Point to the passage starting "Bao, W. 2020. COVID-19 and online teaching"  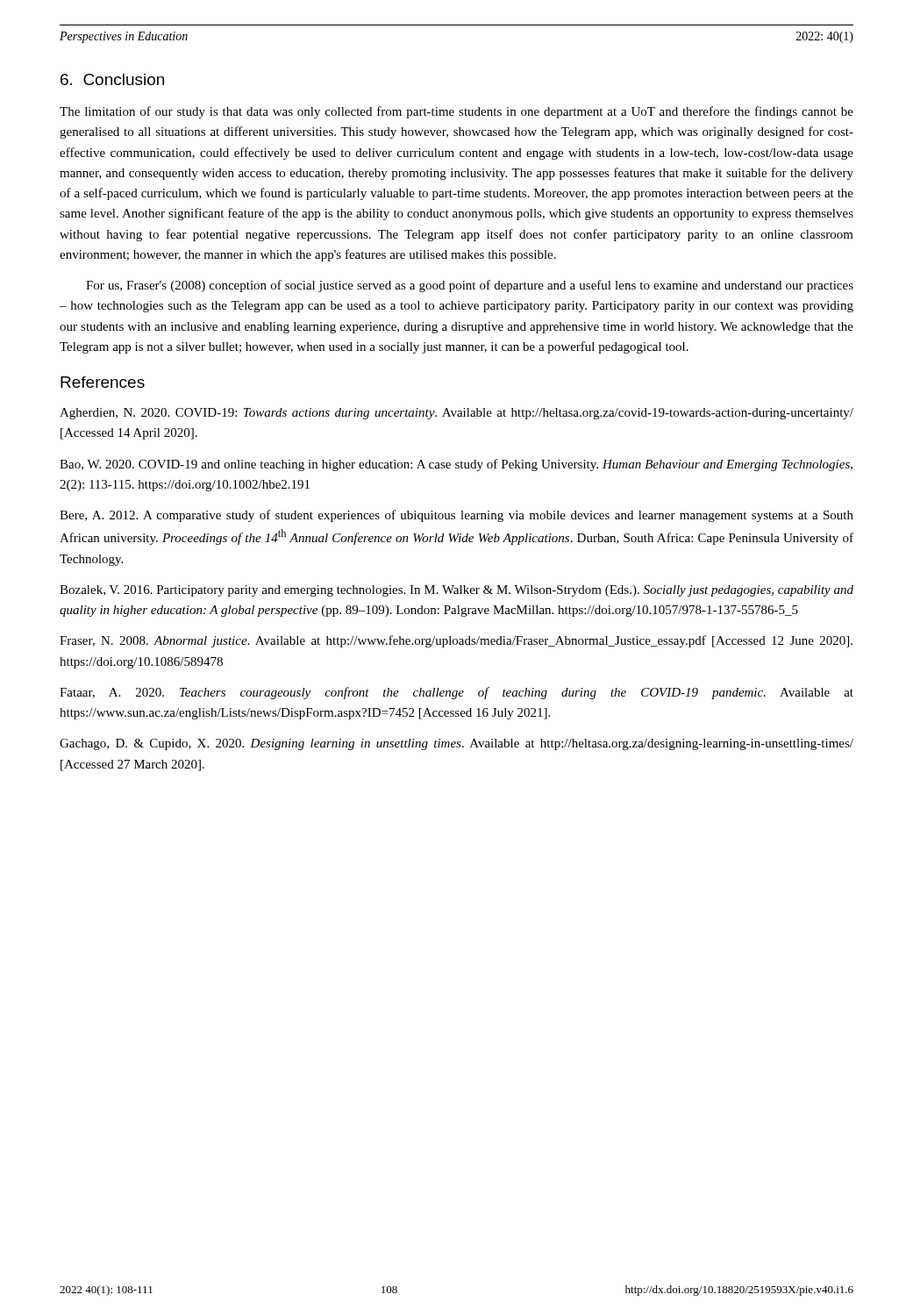[456, 474]
